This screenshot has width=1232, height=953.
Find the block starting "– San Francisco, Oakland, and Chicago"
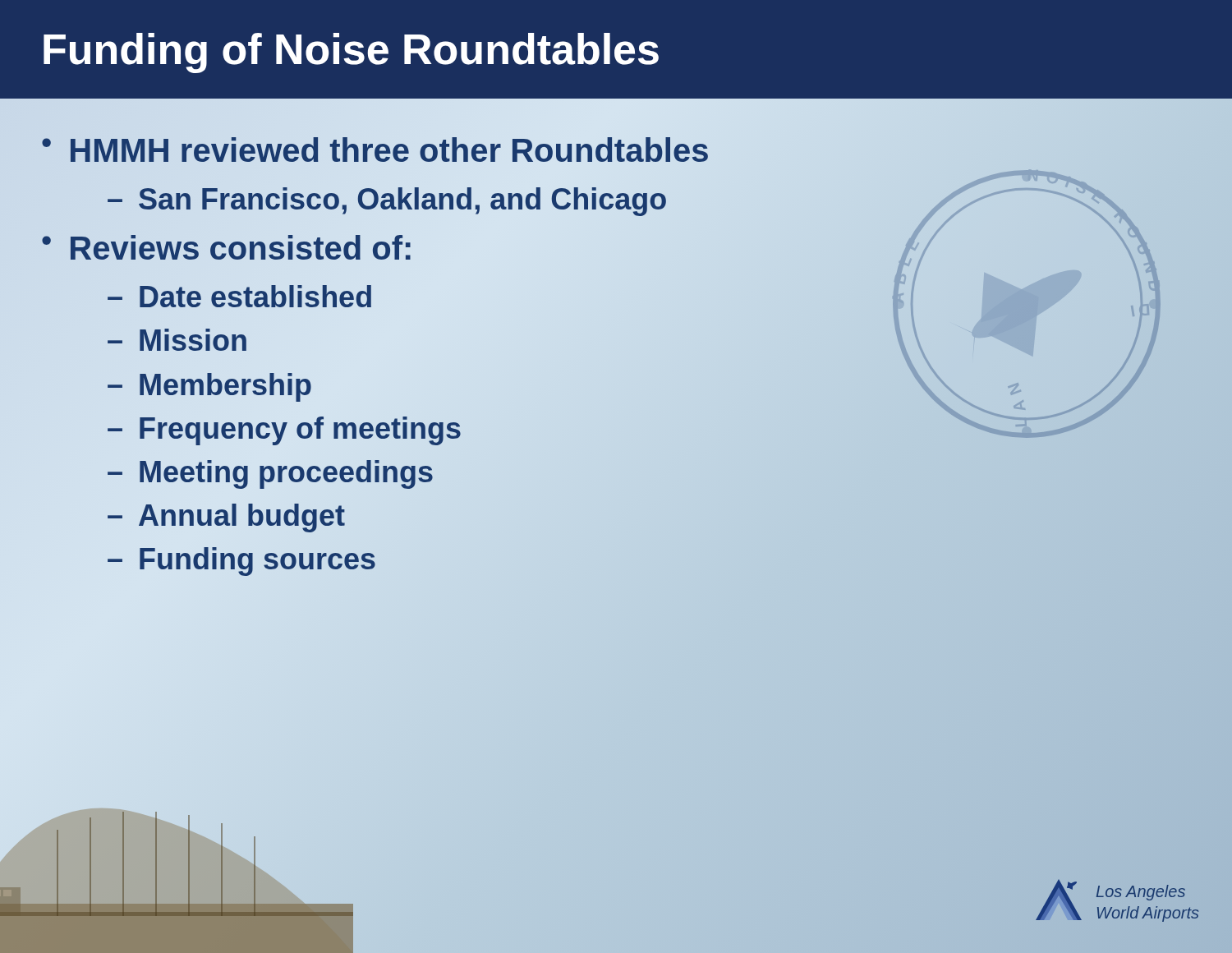[387, 199]
